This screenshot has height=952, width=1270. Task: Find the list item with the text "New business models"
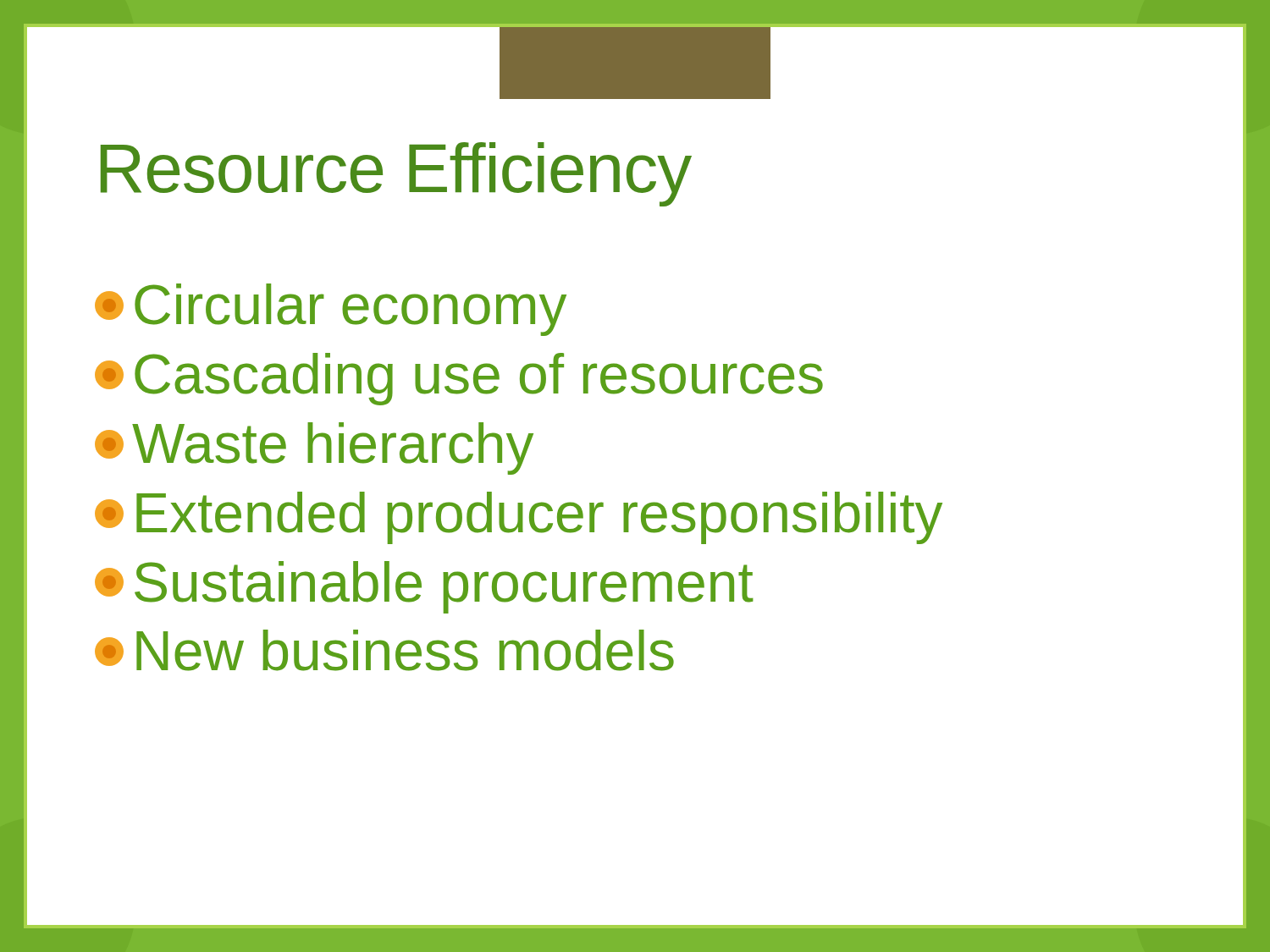pyautogui.click(x=385, y=652)
